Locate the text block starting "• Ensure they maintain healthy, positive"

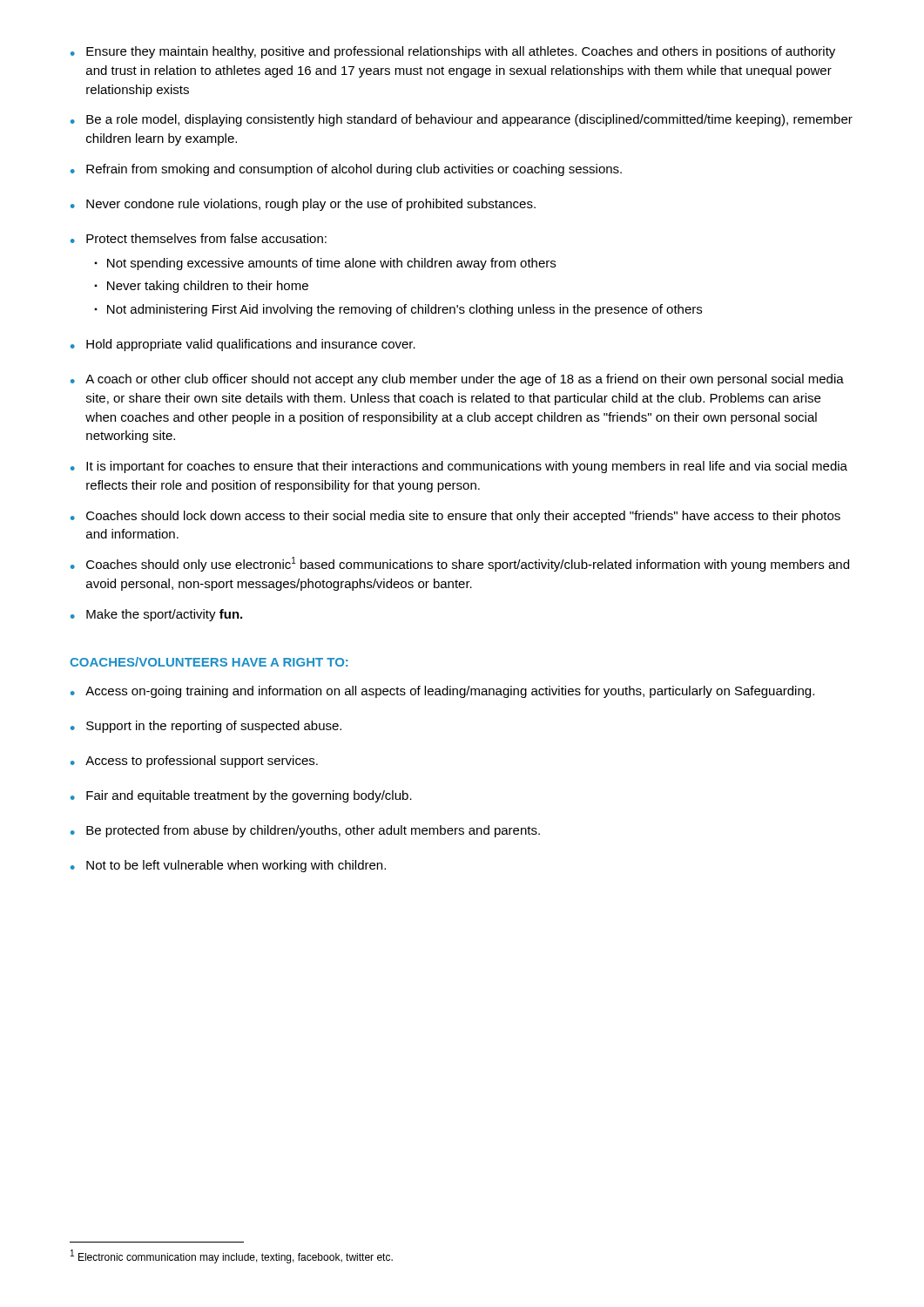[462, 70]
